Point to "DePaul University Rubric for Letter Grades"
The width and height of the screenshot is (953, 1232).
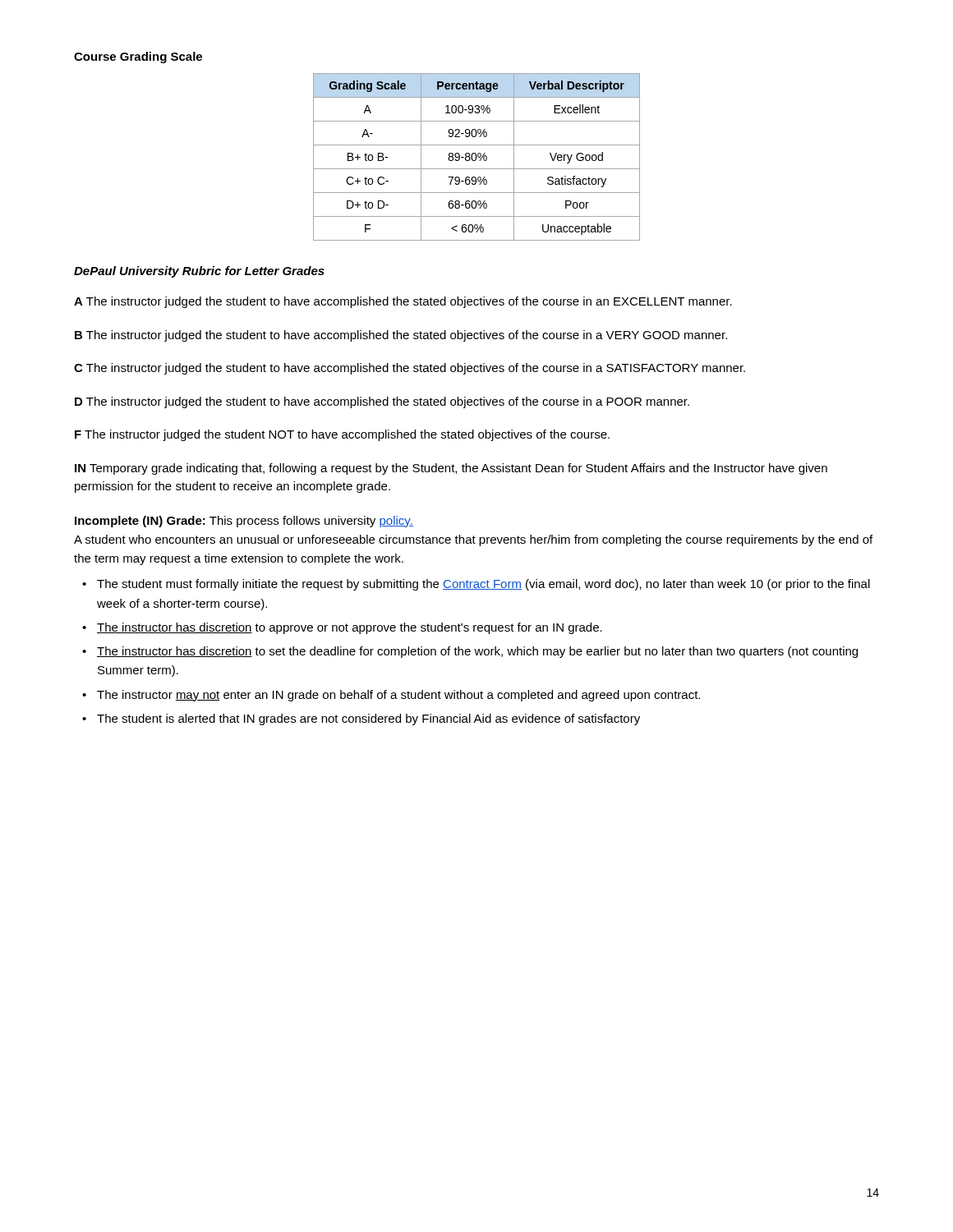(199, 271)
